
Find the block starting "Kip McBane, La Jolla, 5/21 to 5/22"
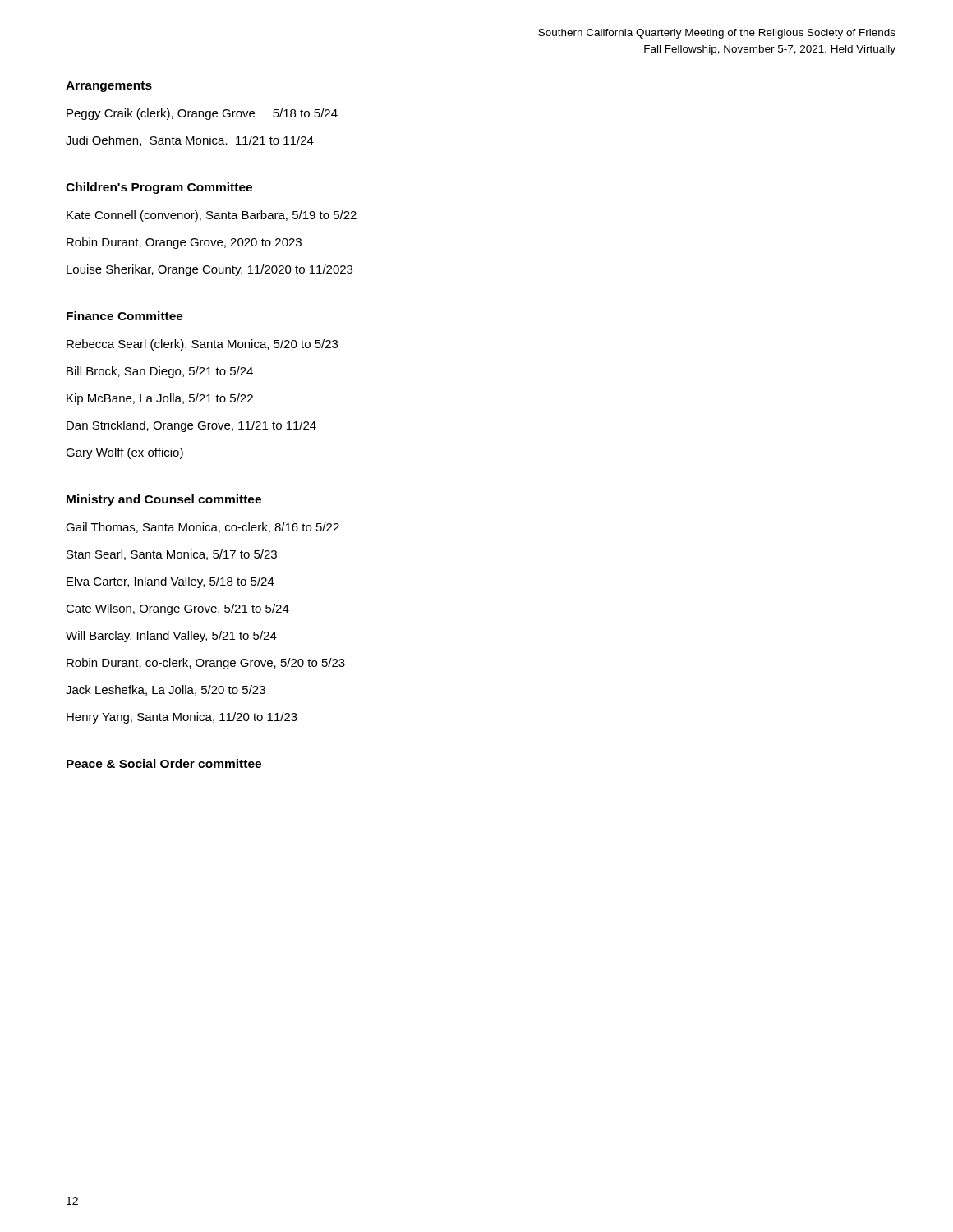[160, 398]
